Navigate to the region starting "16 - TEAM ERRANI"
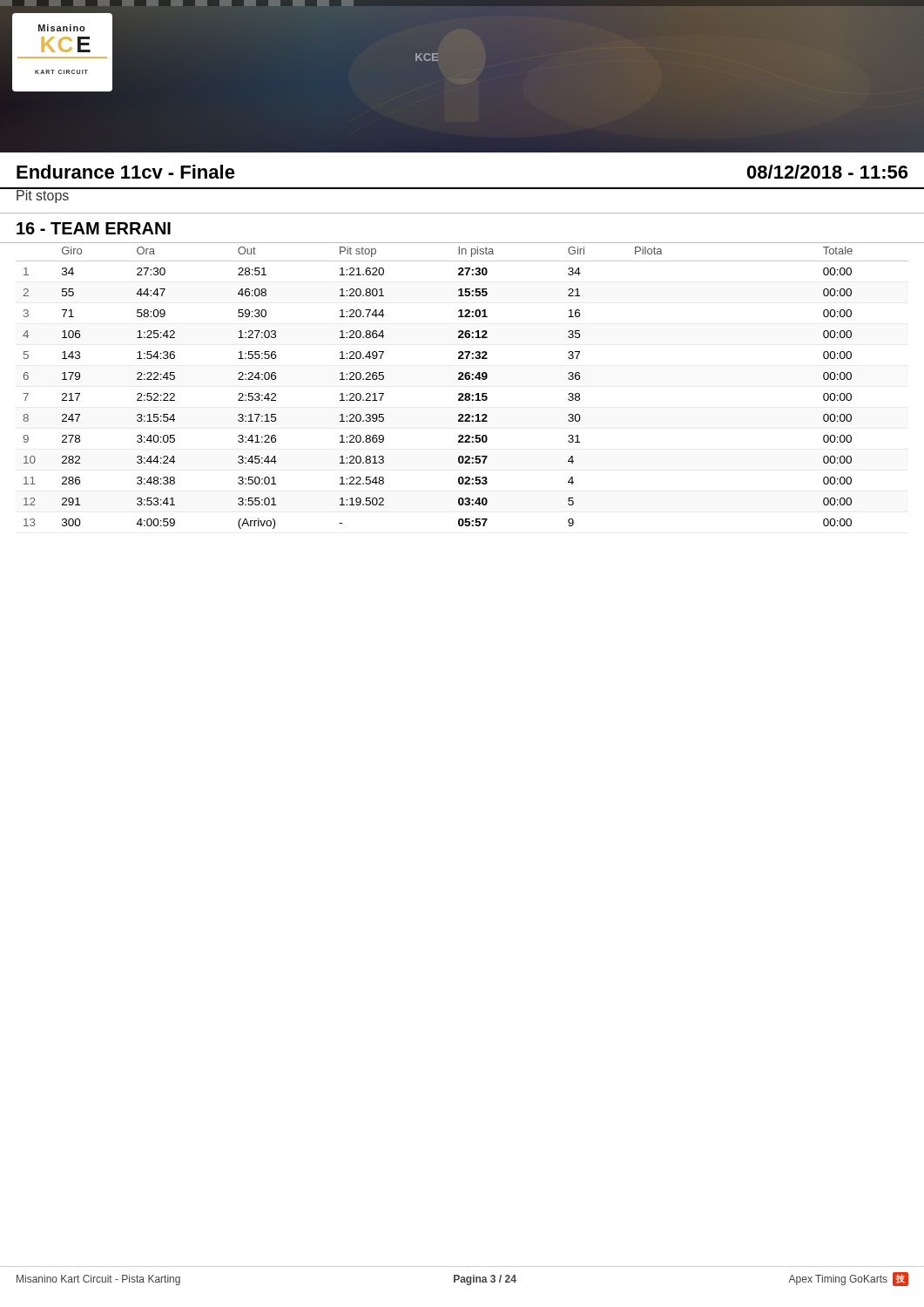 (94, 228)
